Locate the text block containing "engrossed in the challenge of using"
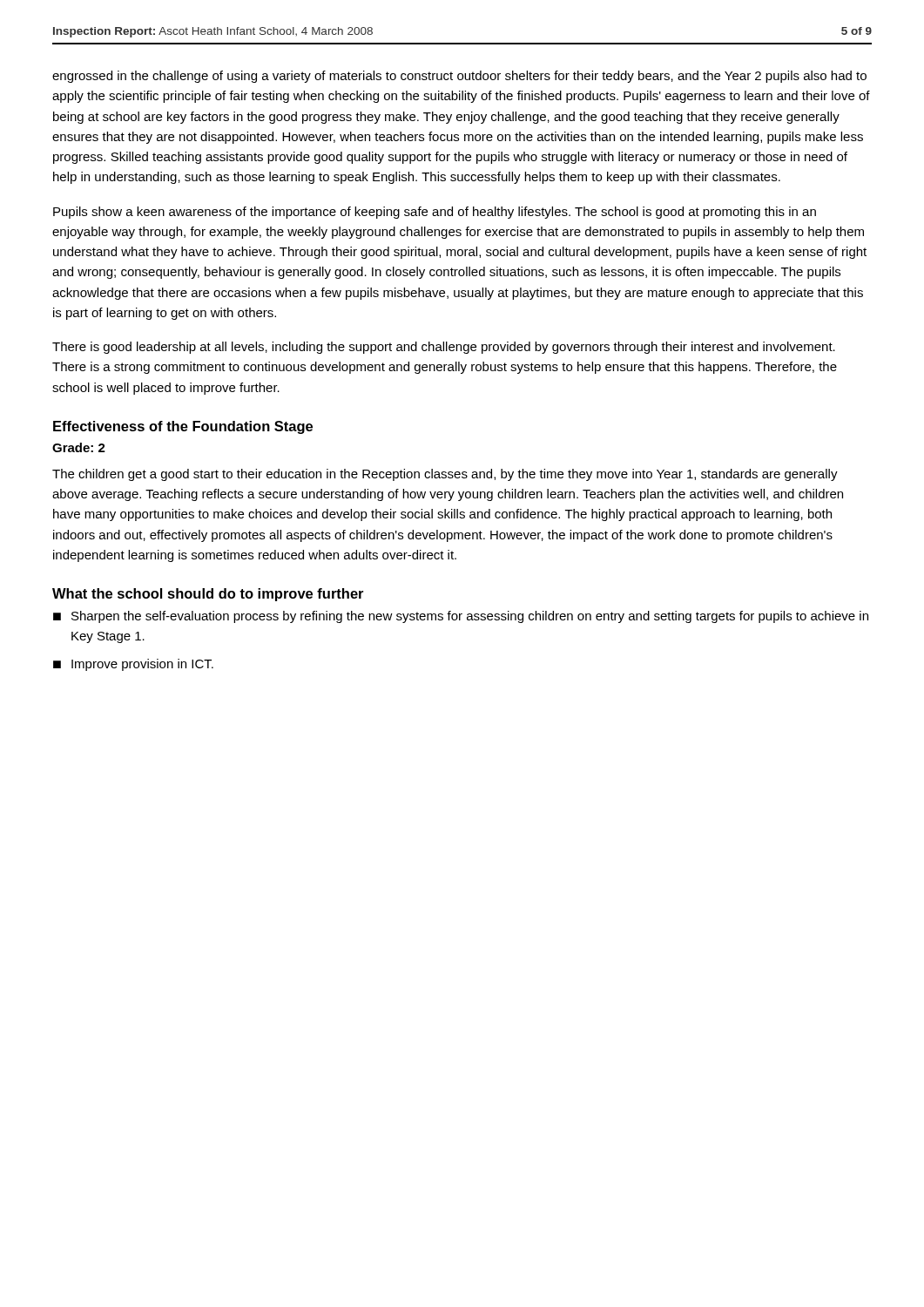The height and width of the screenshot is (1307, 924). [461, 126]
